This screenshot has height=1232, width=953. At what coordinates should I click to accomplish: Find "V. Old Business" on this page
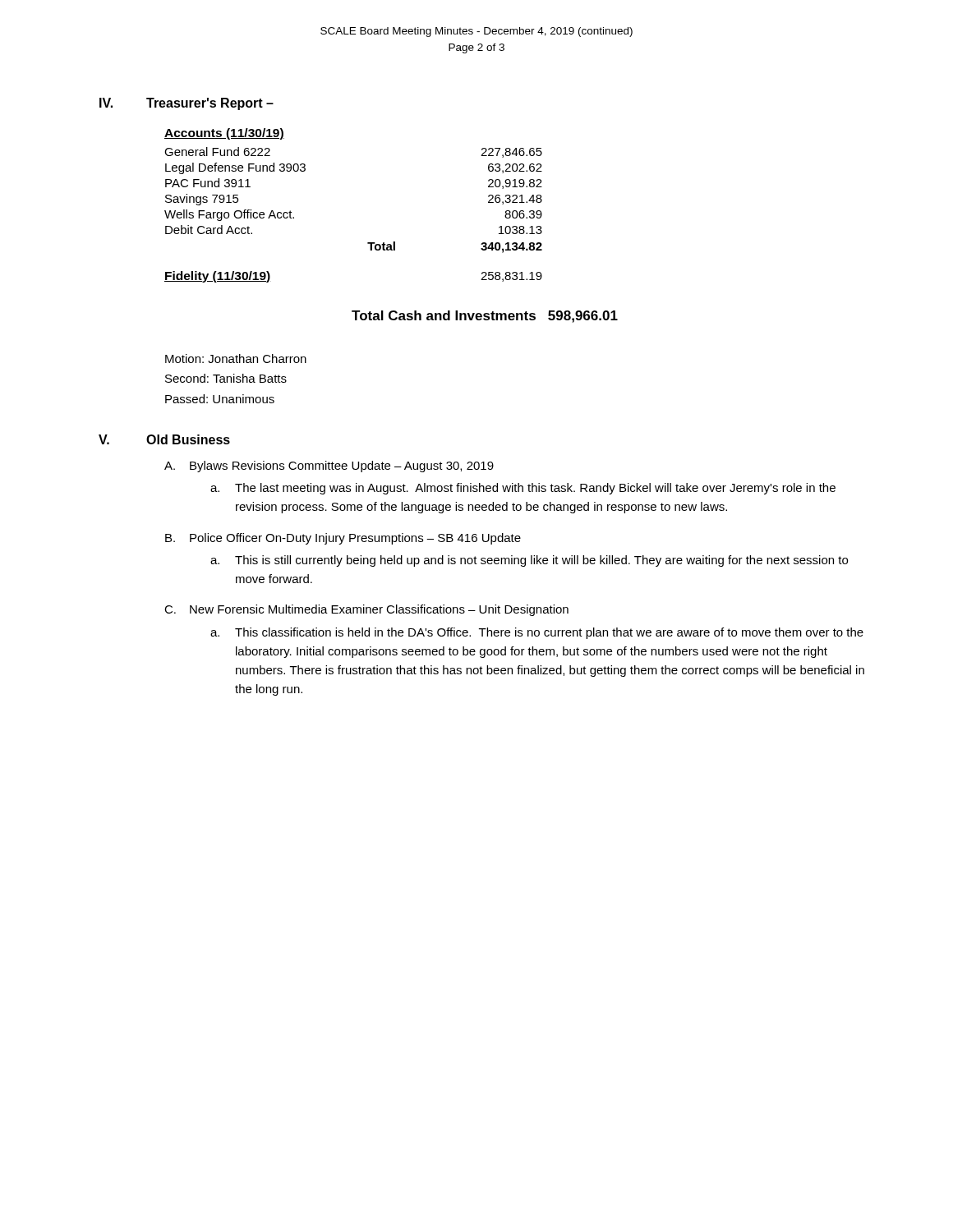(164, 440)
